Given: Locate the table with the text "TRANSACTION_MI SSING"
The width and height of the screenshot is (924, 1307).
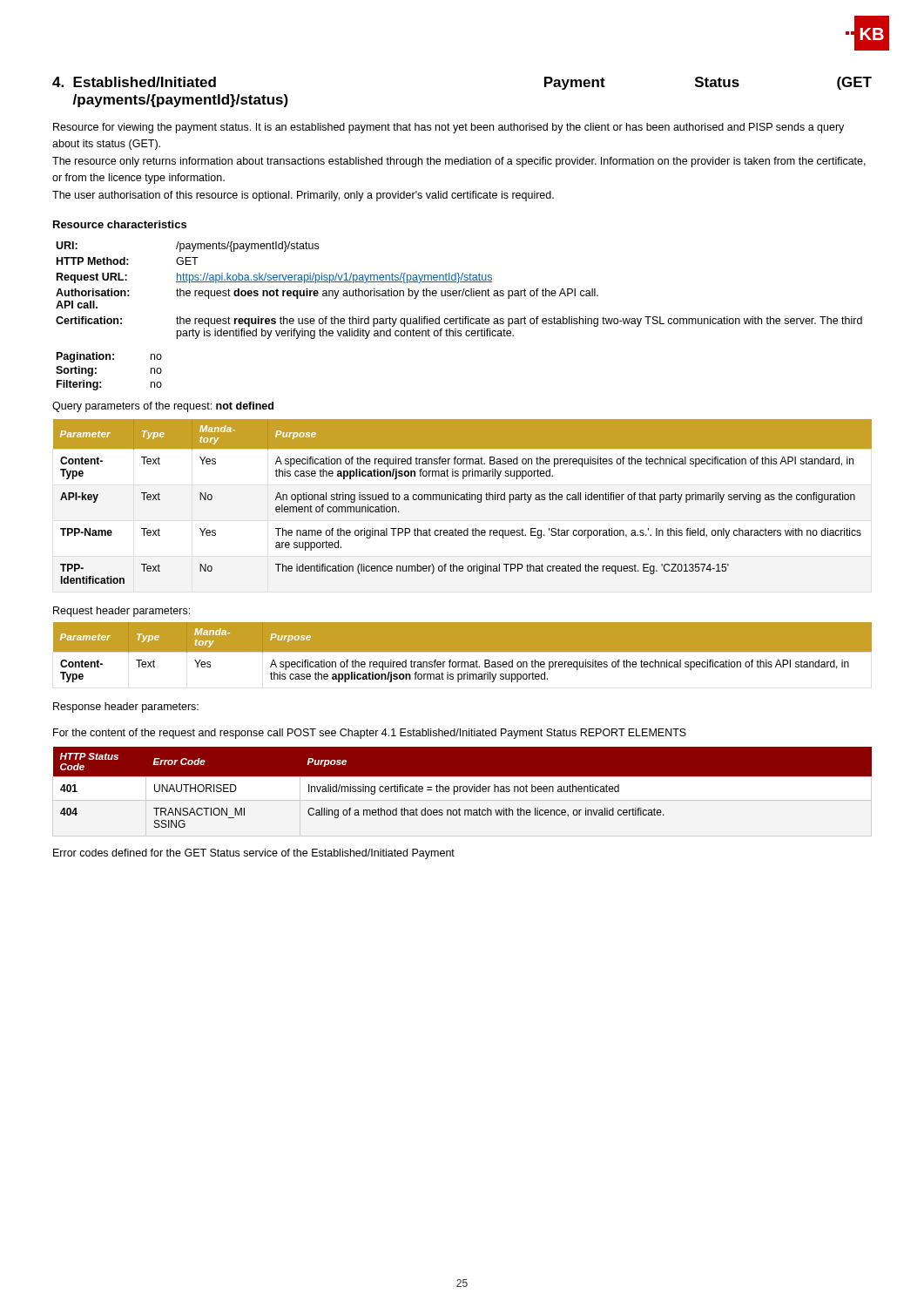Looking at the screenshot, I should [x=462, y=792].
